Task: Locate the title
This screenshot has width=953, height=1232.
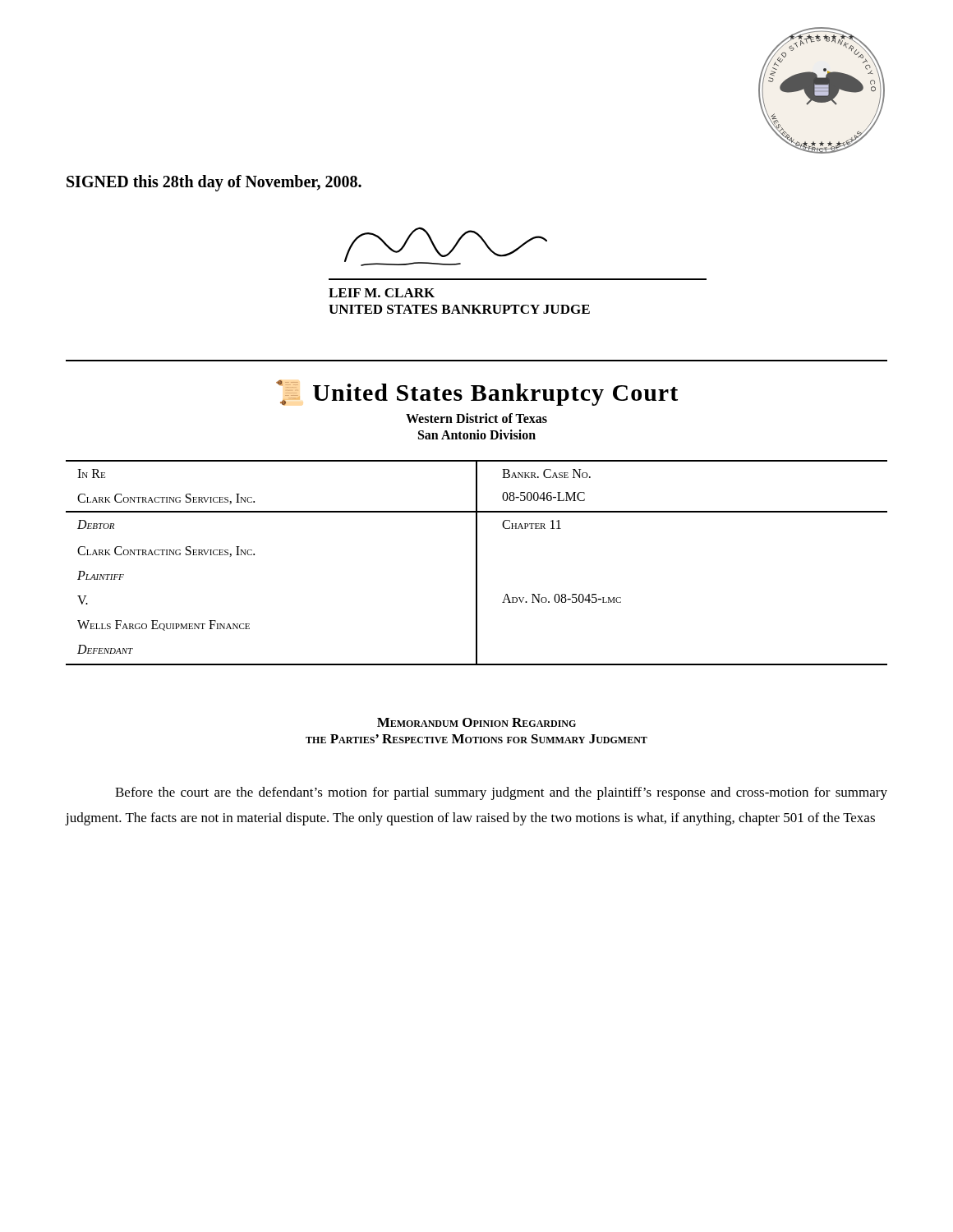Action: [x=476, y=410]
